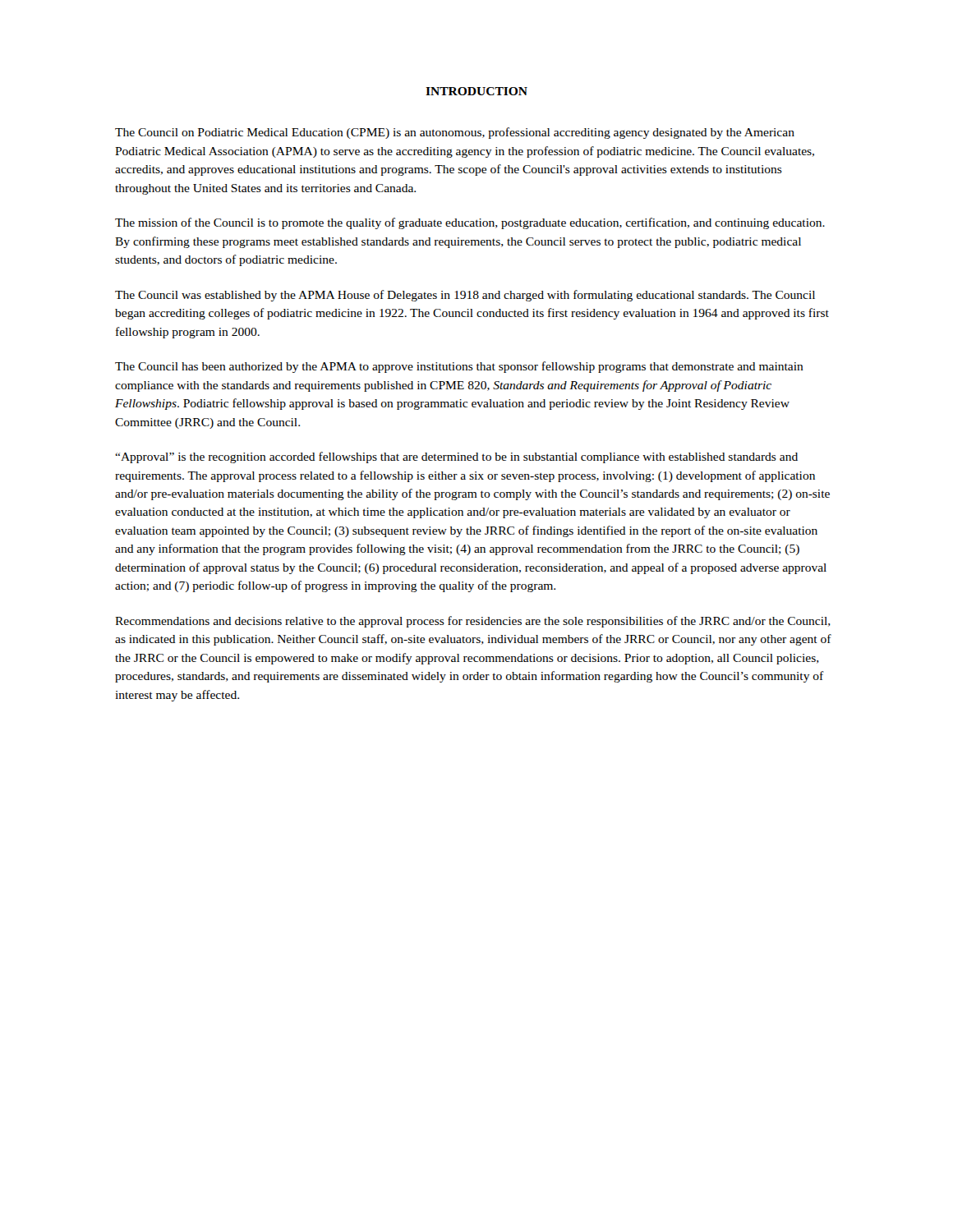
Task: Locate the block starting "The Council was"
Action: click(x=472, y=313)
